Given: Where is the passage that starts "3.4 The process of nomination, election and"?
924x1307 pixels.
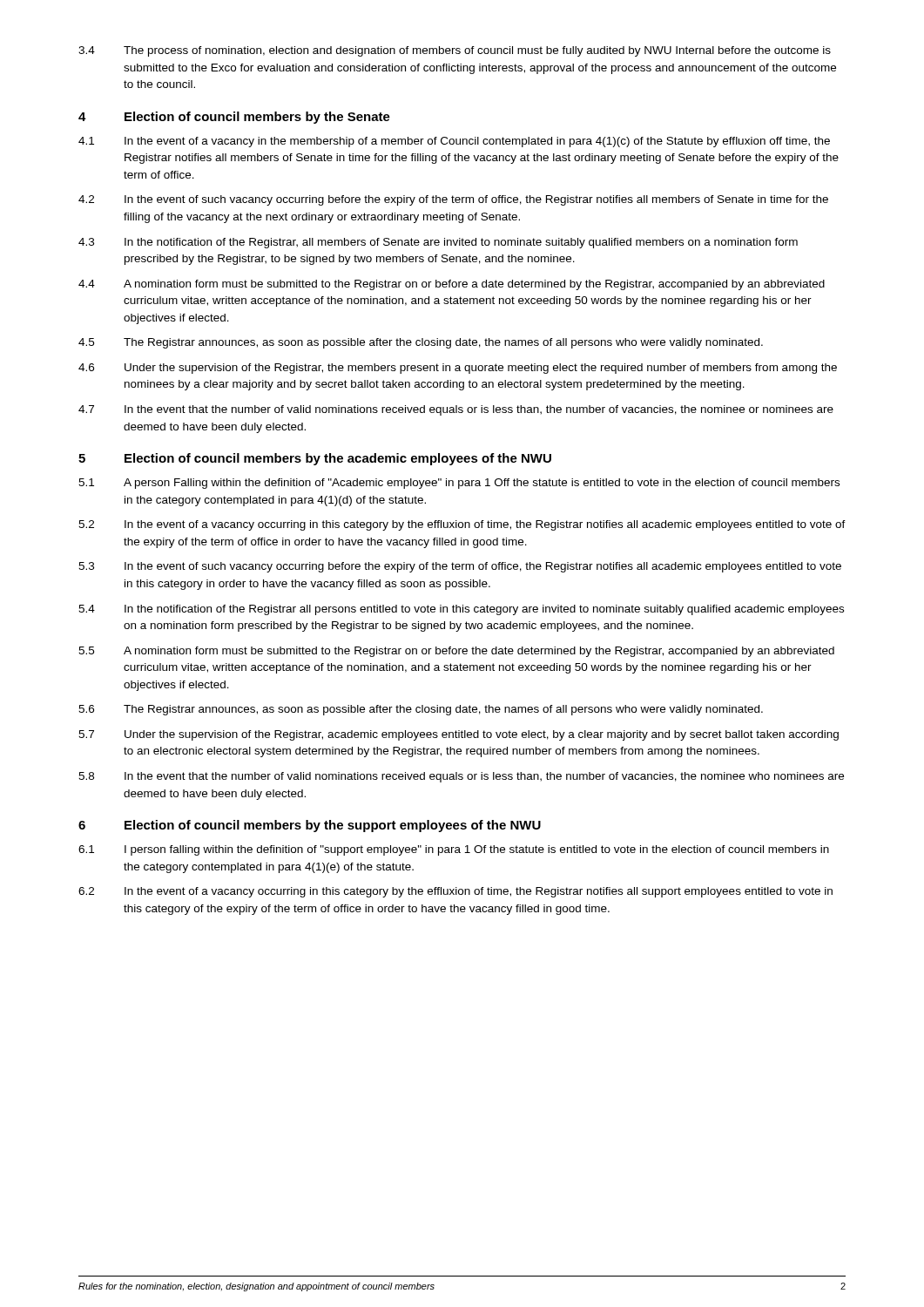Looking at the screenshot, I should tap(462, 67).
